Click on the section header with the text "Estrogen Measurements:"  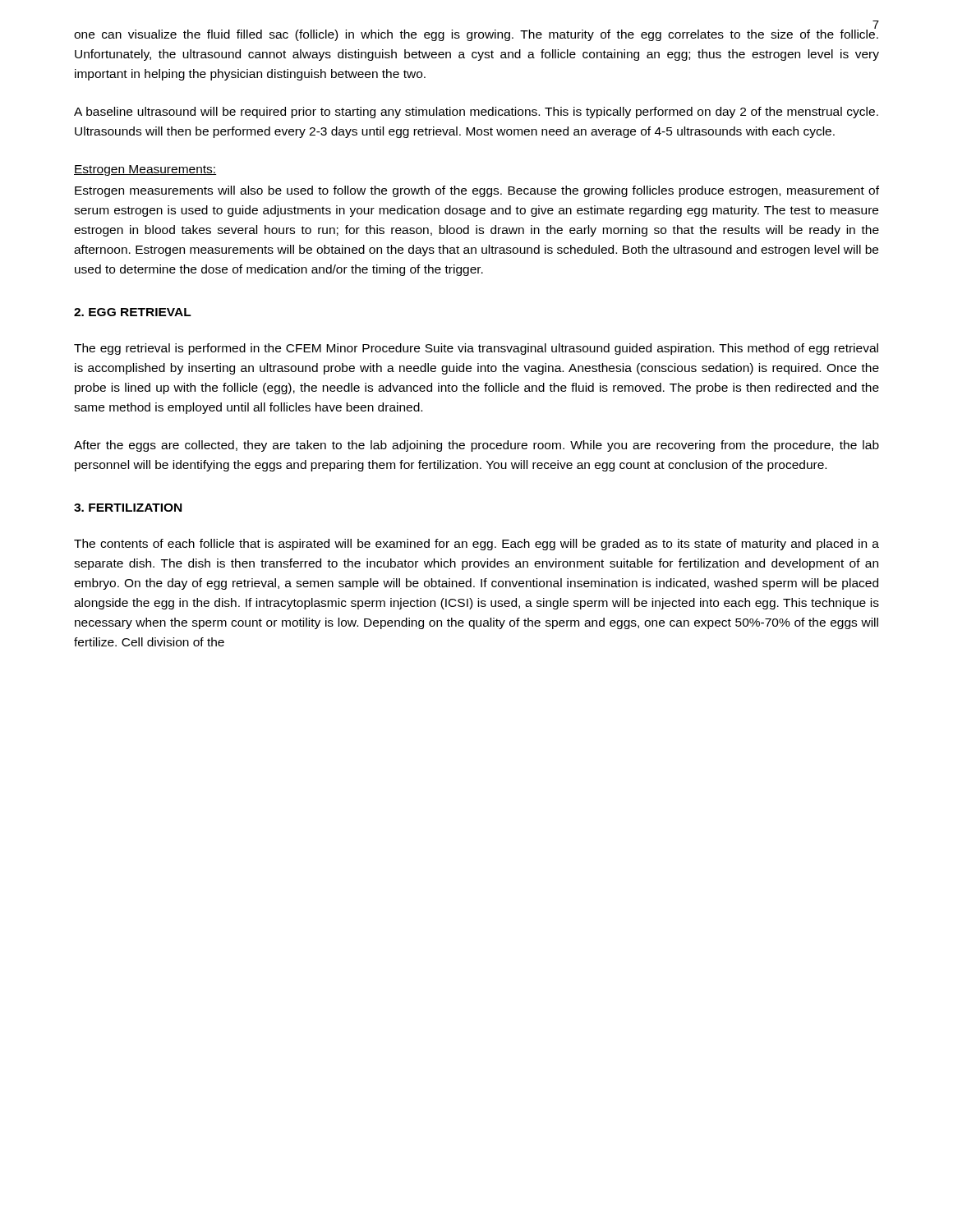pyautogui.click(x=145, y=169)
